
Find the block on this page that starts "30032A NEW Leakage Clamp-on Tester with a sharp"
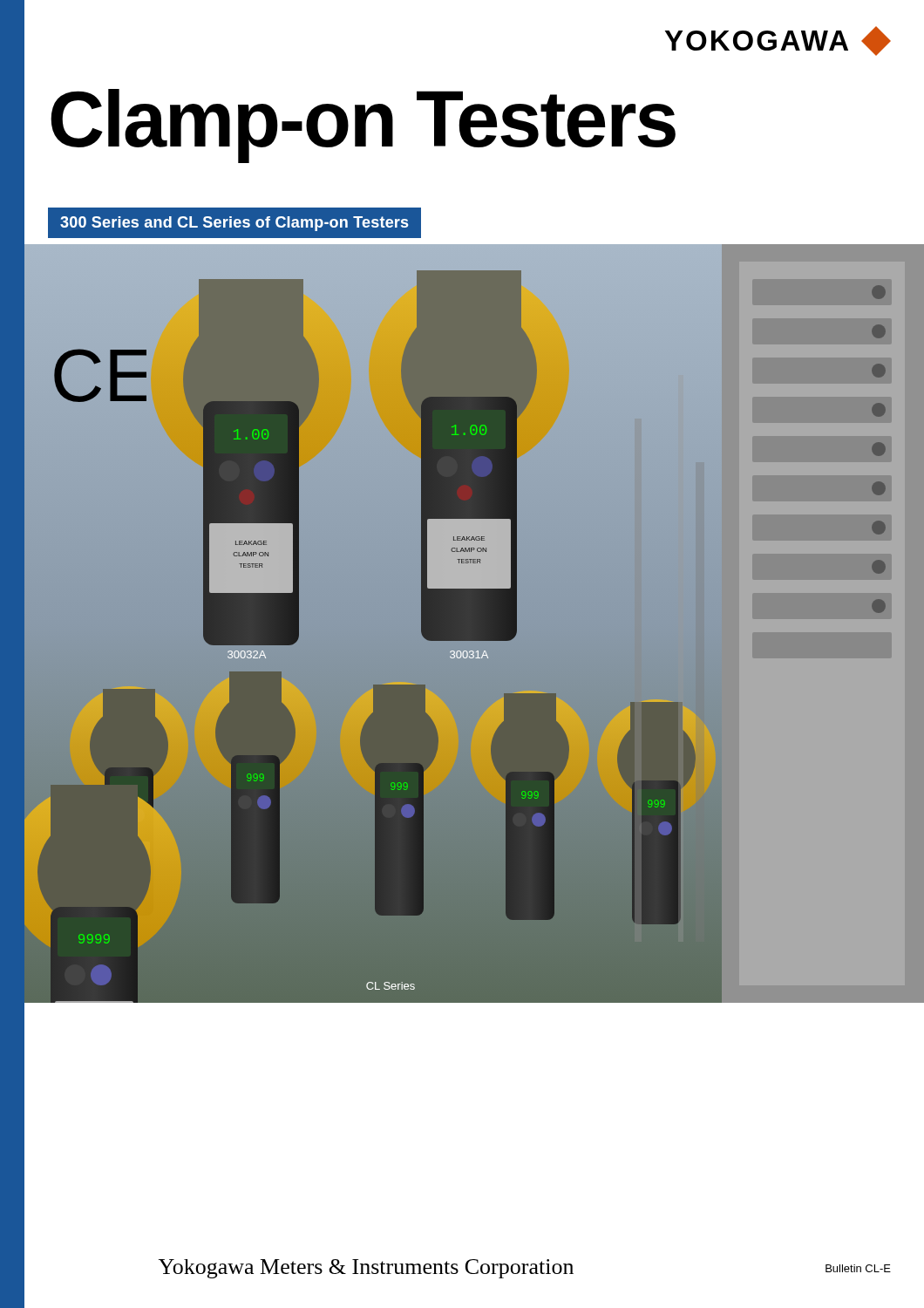click(274, 253)
